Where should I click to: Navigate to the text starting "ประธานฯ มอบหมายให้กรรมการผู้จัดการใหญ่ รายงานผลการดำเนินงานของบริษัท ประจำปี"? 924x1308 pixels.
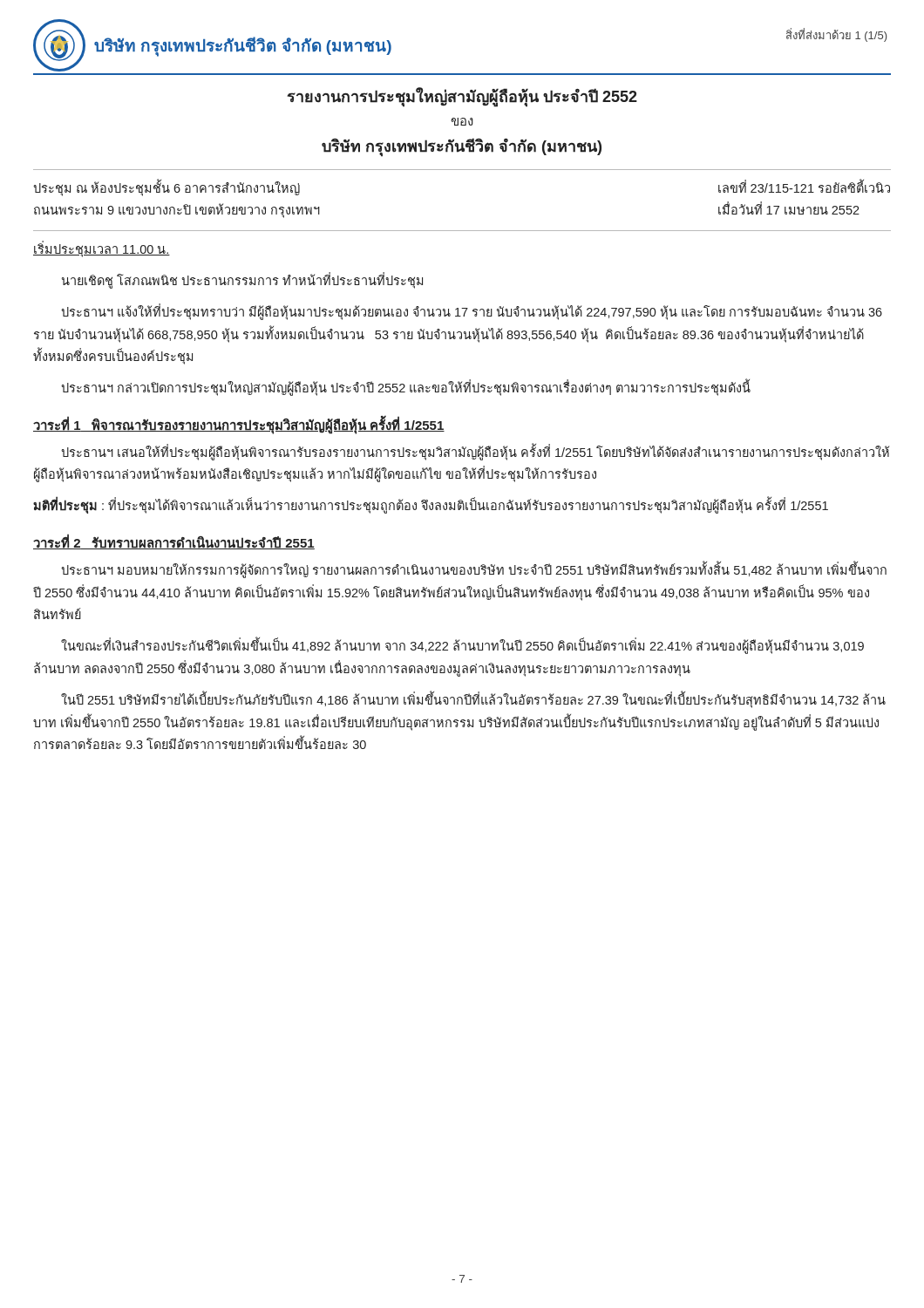(460, 593)
